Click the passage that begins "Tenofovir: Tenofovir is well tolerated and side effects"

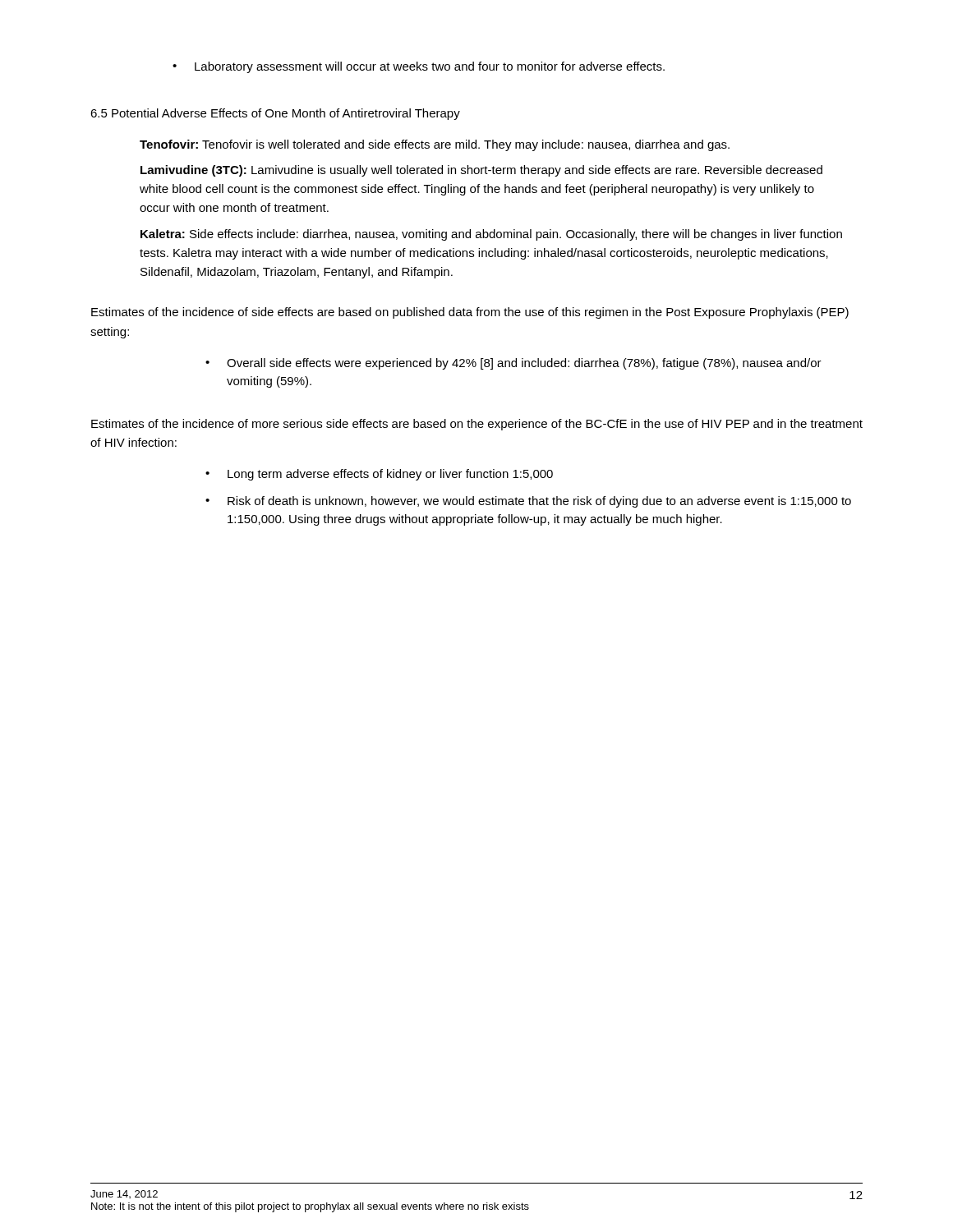point(435,145)
